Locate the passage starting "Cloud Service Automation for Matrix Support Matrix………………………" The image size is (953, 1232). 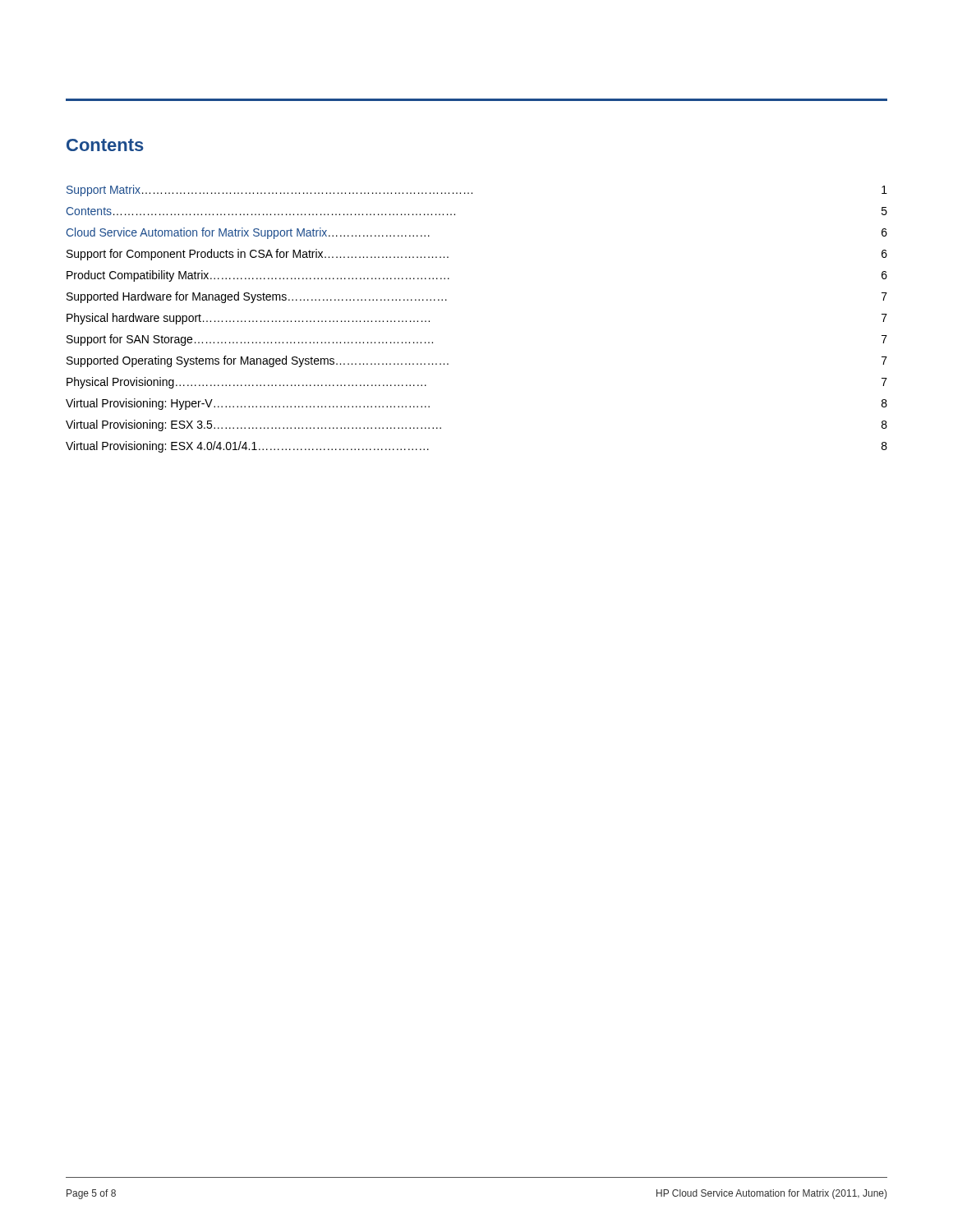coord(193,233)
